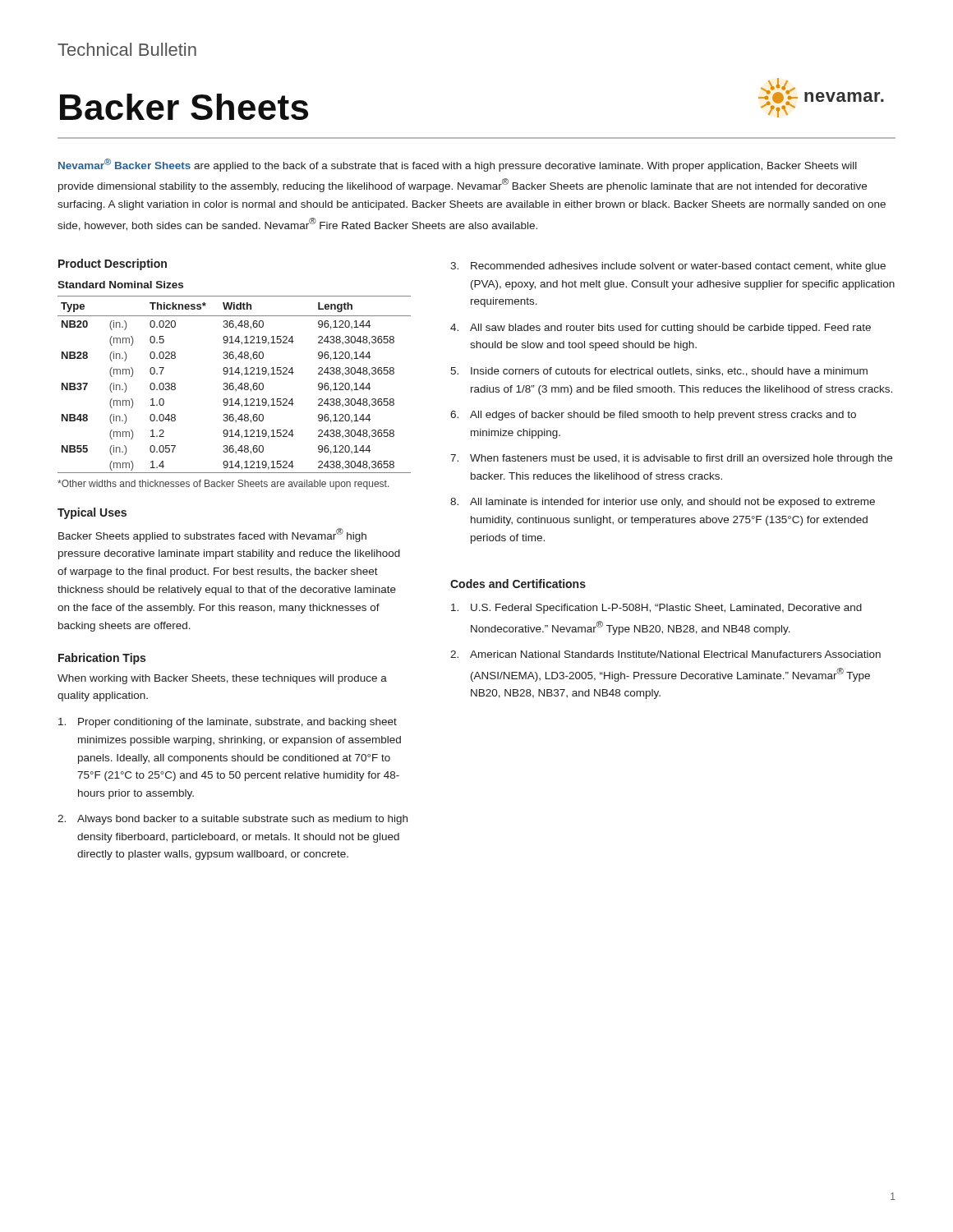
Task: Locate the text block starting "Proper conditioning of the laminate,"
Action: 234,758
